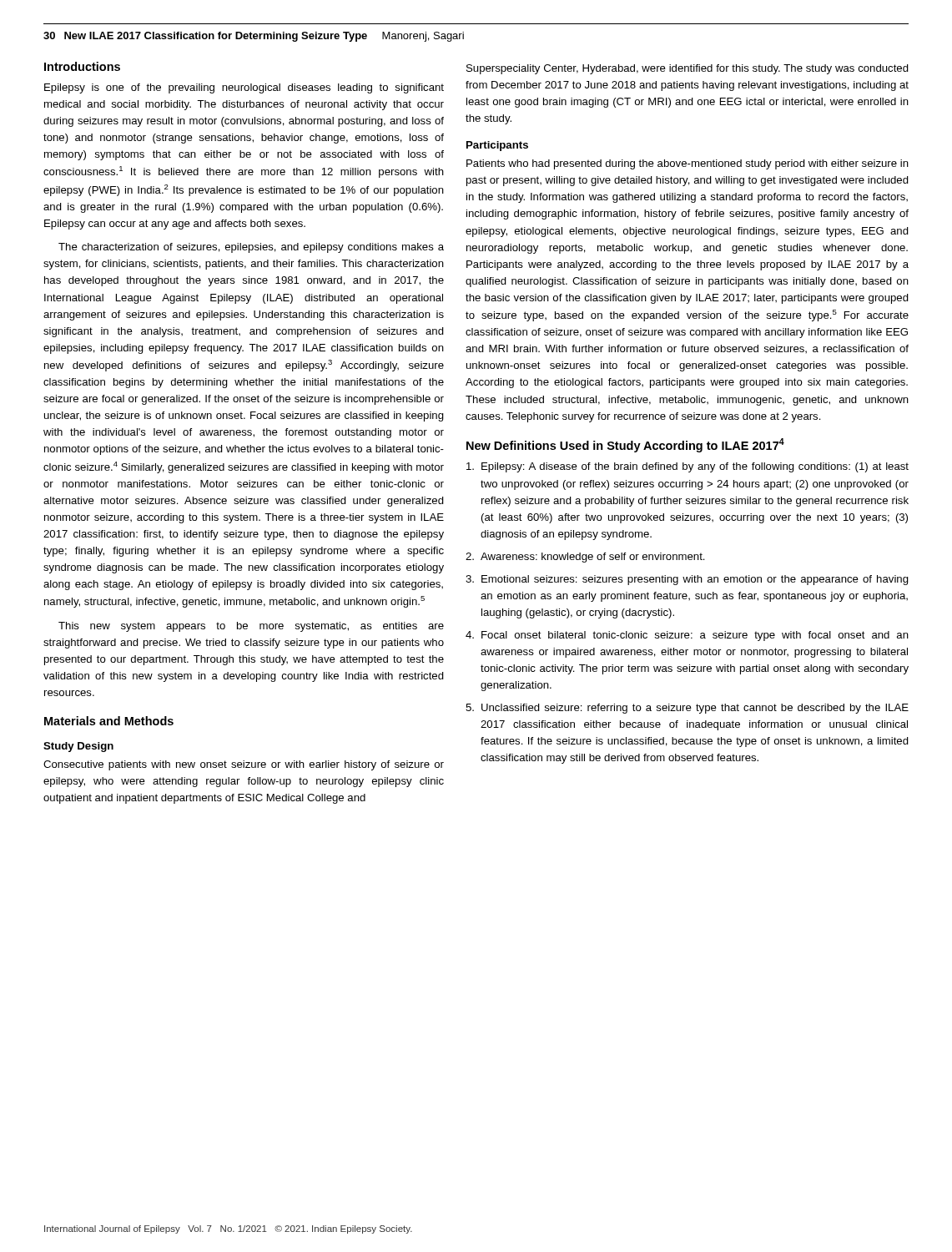
Task: Find the passage starting "Epilepsy is one of the prevailing"
Action: 244,156
